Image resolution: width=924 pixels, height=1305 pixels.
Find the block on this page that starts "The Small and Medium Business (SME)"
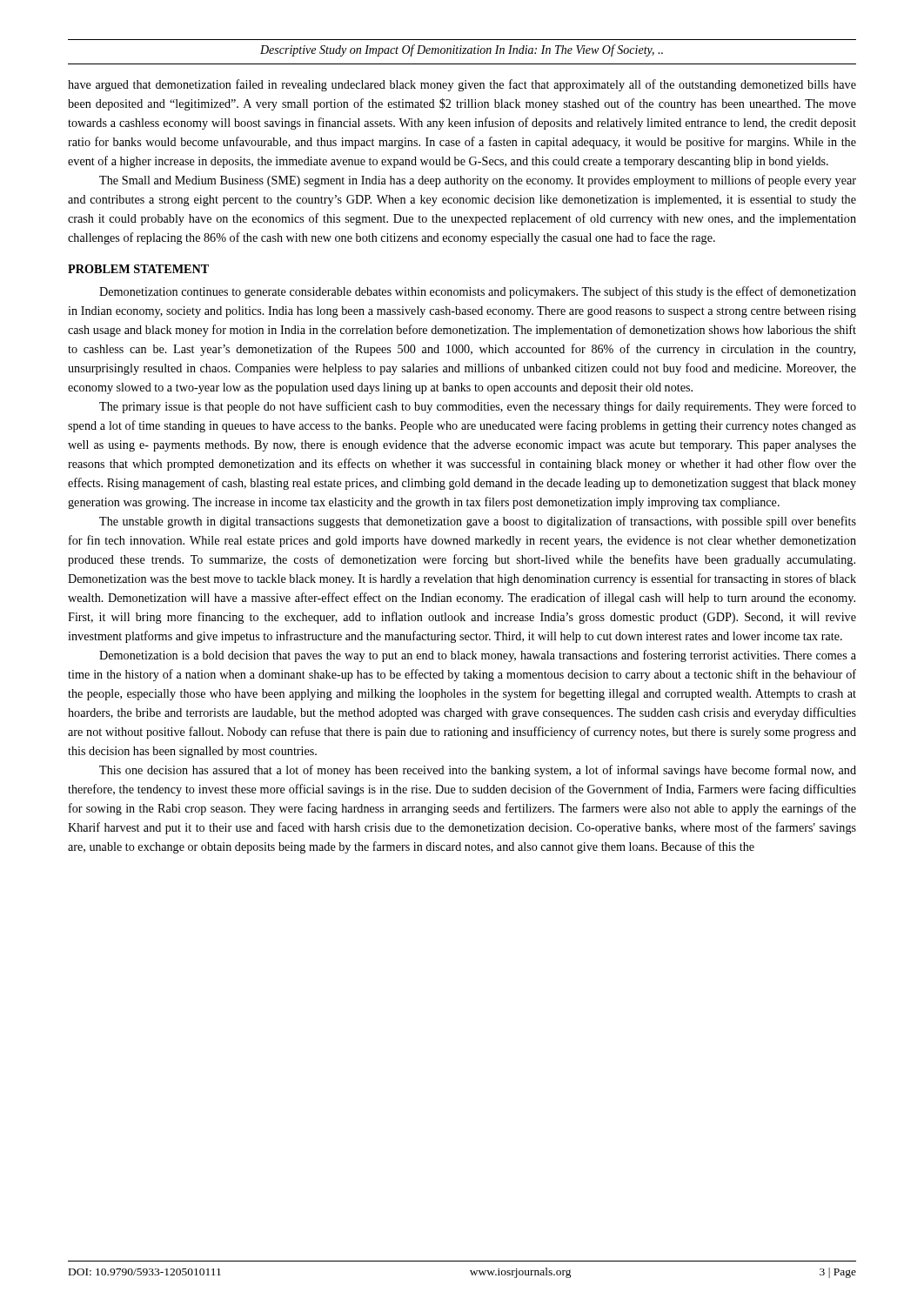[x=462, y=209]
